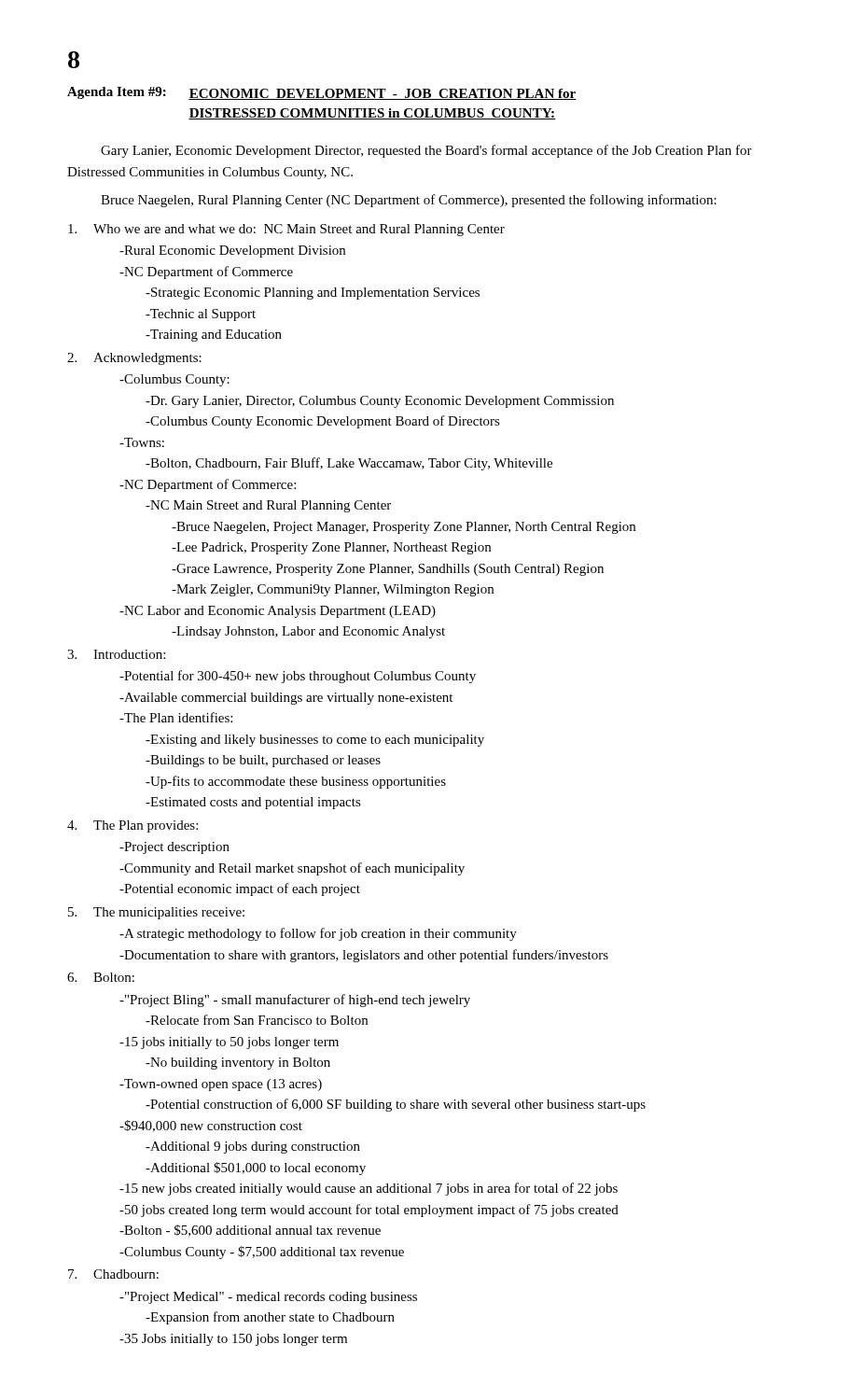Click on the list item containing "Who we are and what we"
This screenshot has width=849, height=1400.
click(x=424, y=281)
